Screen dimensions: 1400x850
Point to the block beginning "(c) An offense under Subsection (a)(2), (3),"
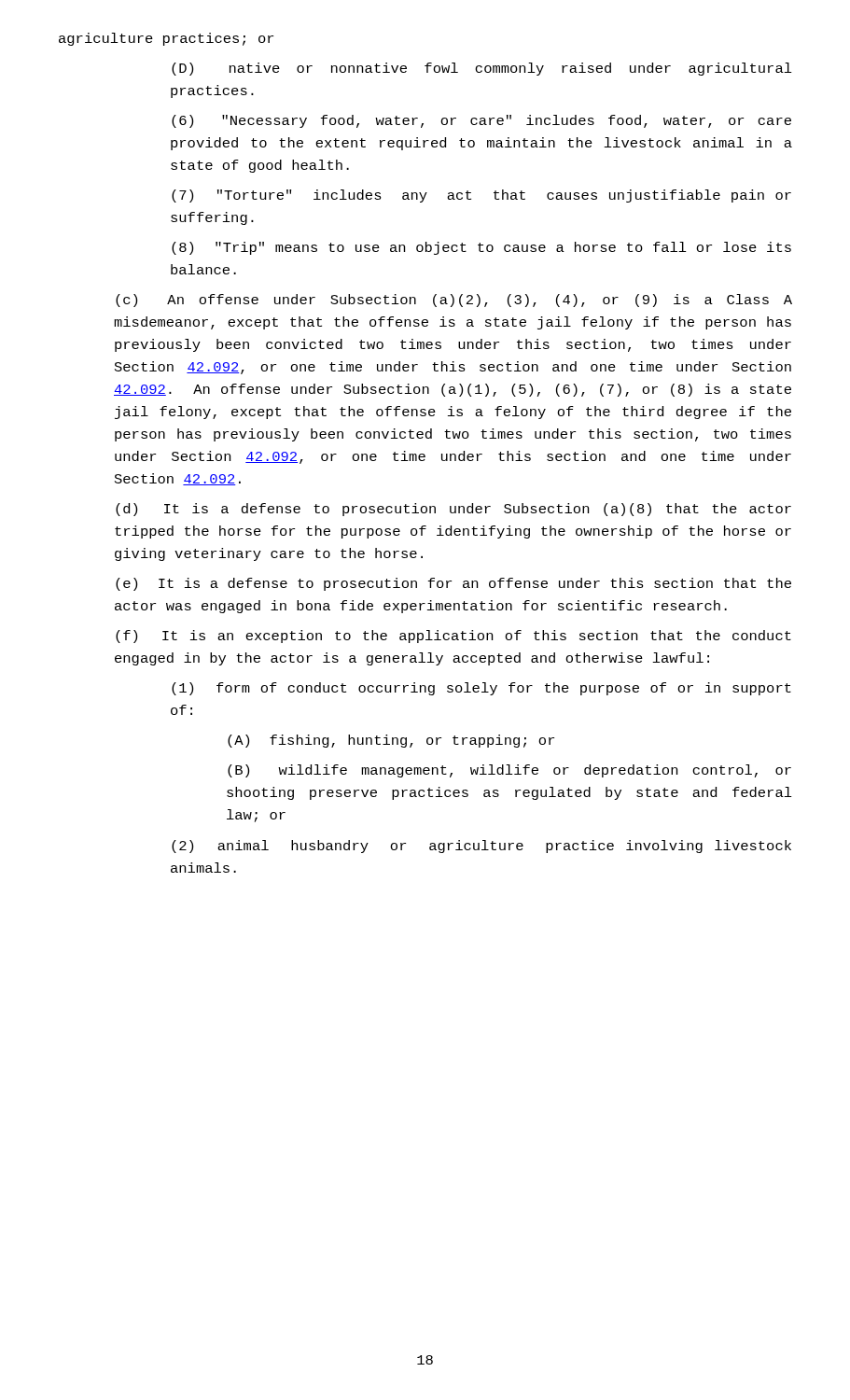pos(453,390)
